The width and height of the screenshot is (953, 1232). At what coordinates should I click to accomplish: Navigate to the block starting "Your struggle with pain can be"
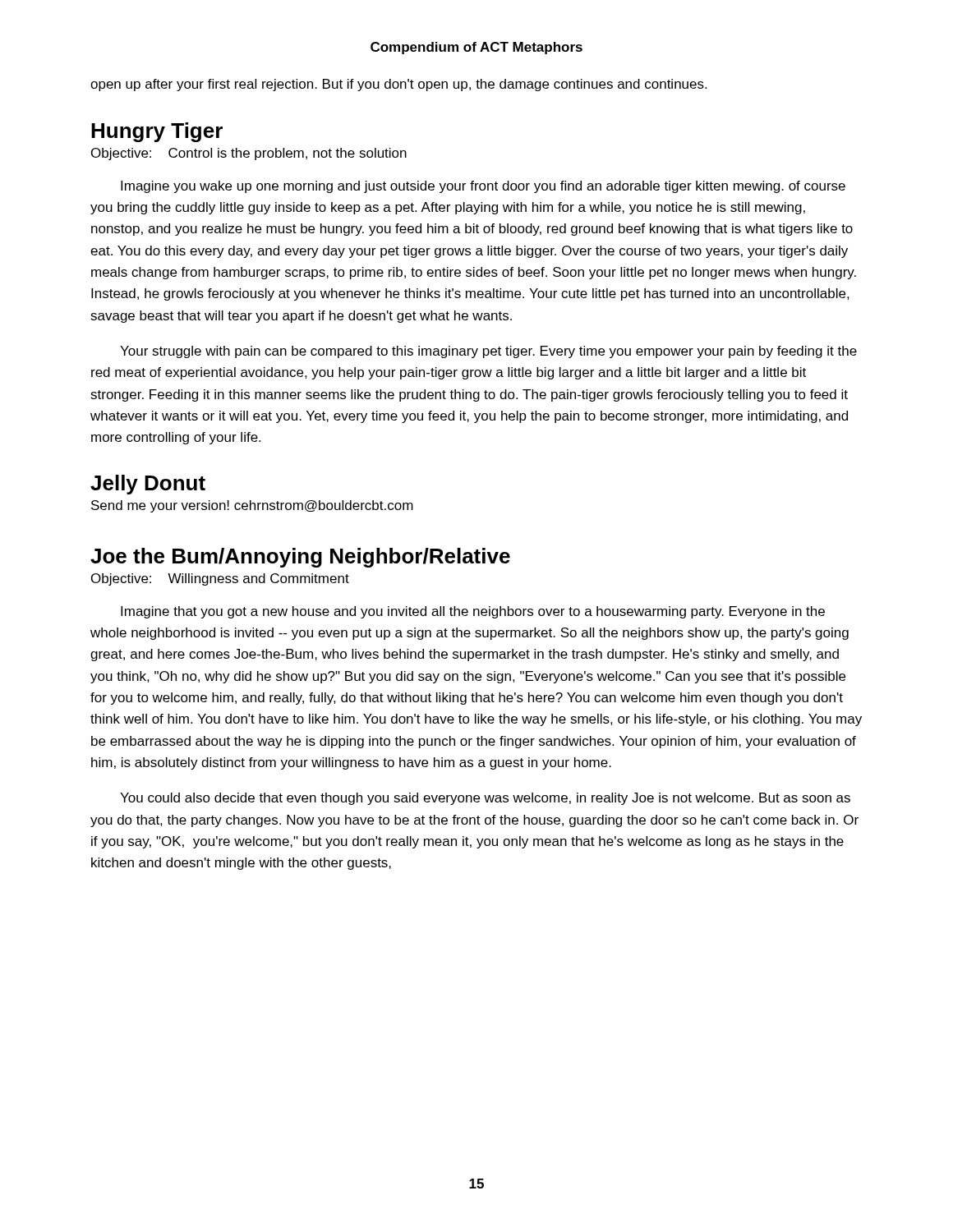[x=474, y=394]
